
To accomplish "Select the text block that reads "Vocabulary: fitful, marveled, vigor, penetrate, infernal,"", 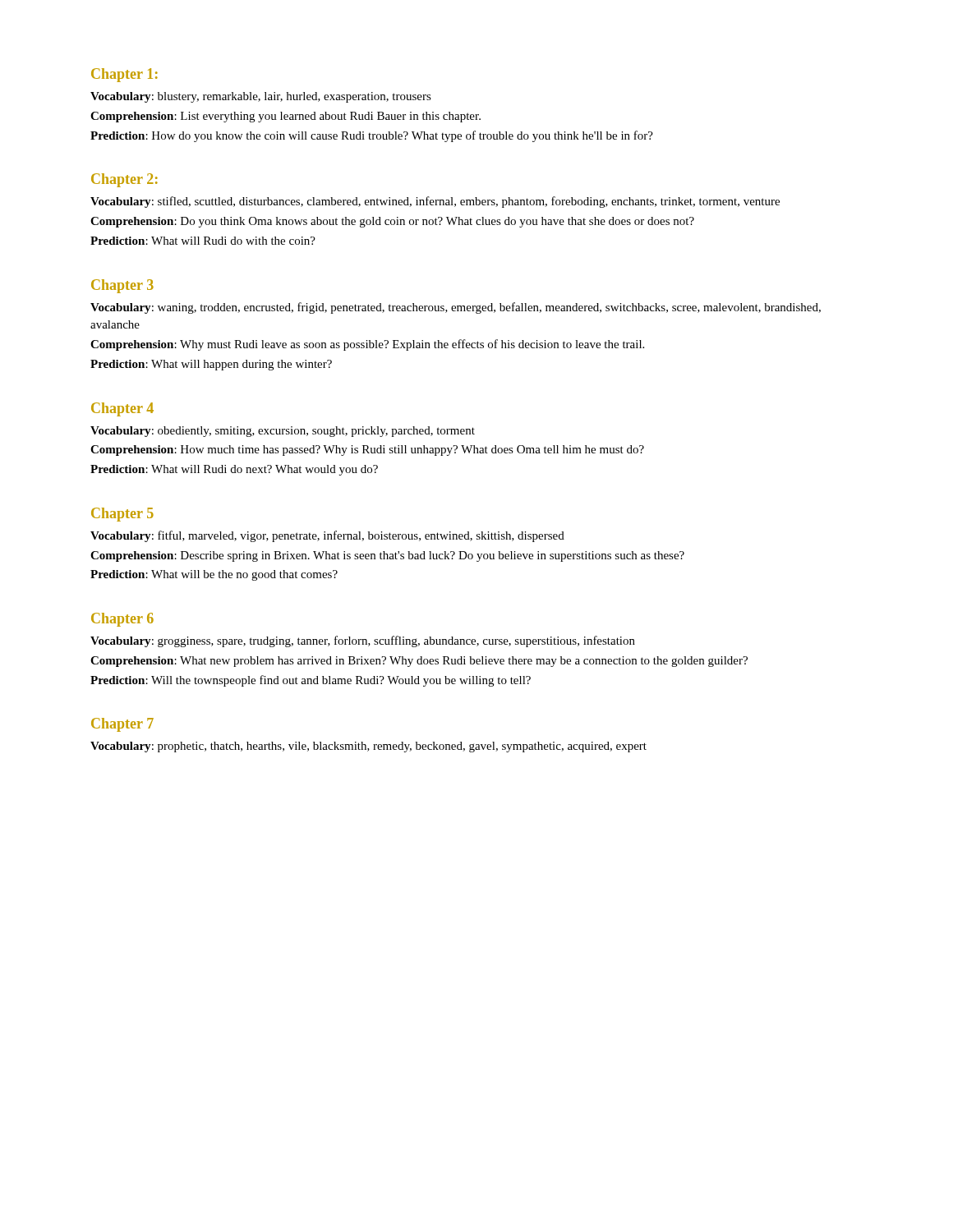I will point(476,556).
